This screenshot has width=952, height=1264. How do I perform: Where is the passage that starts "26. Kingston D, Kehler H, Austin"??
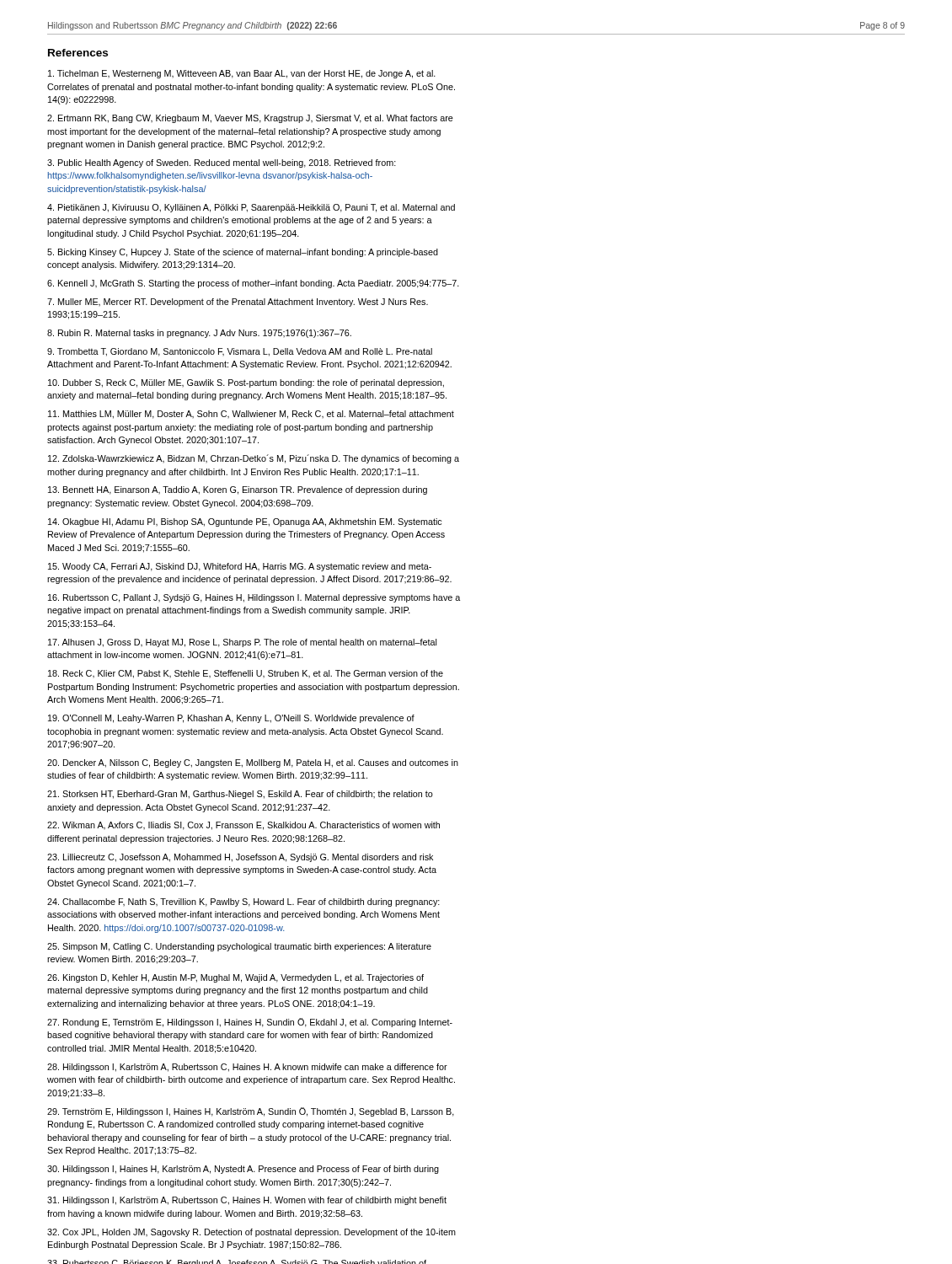tap(238, 991)
